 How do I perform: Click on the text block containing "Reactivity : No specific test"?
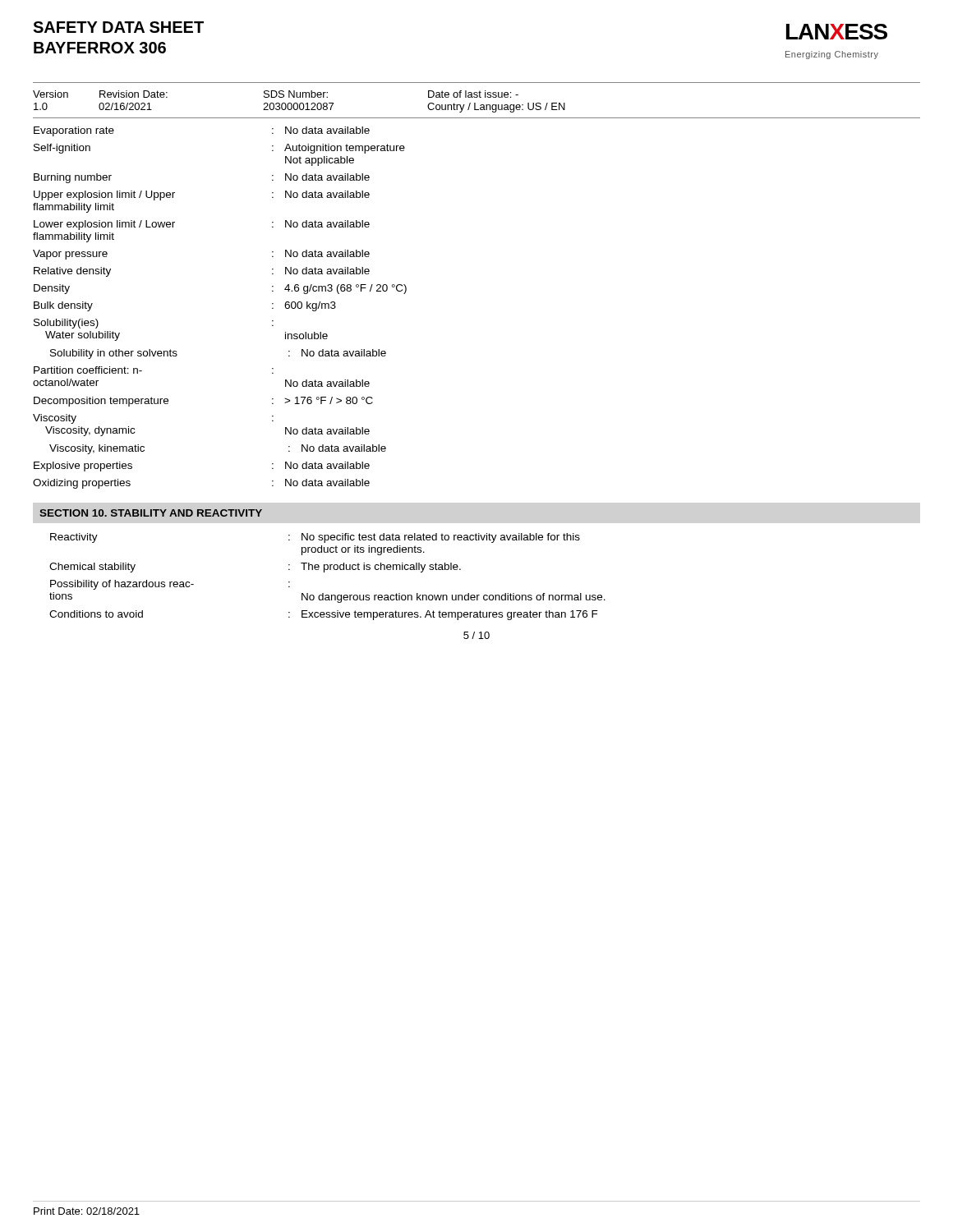click(476, 543)
